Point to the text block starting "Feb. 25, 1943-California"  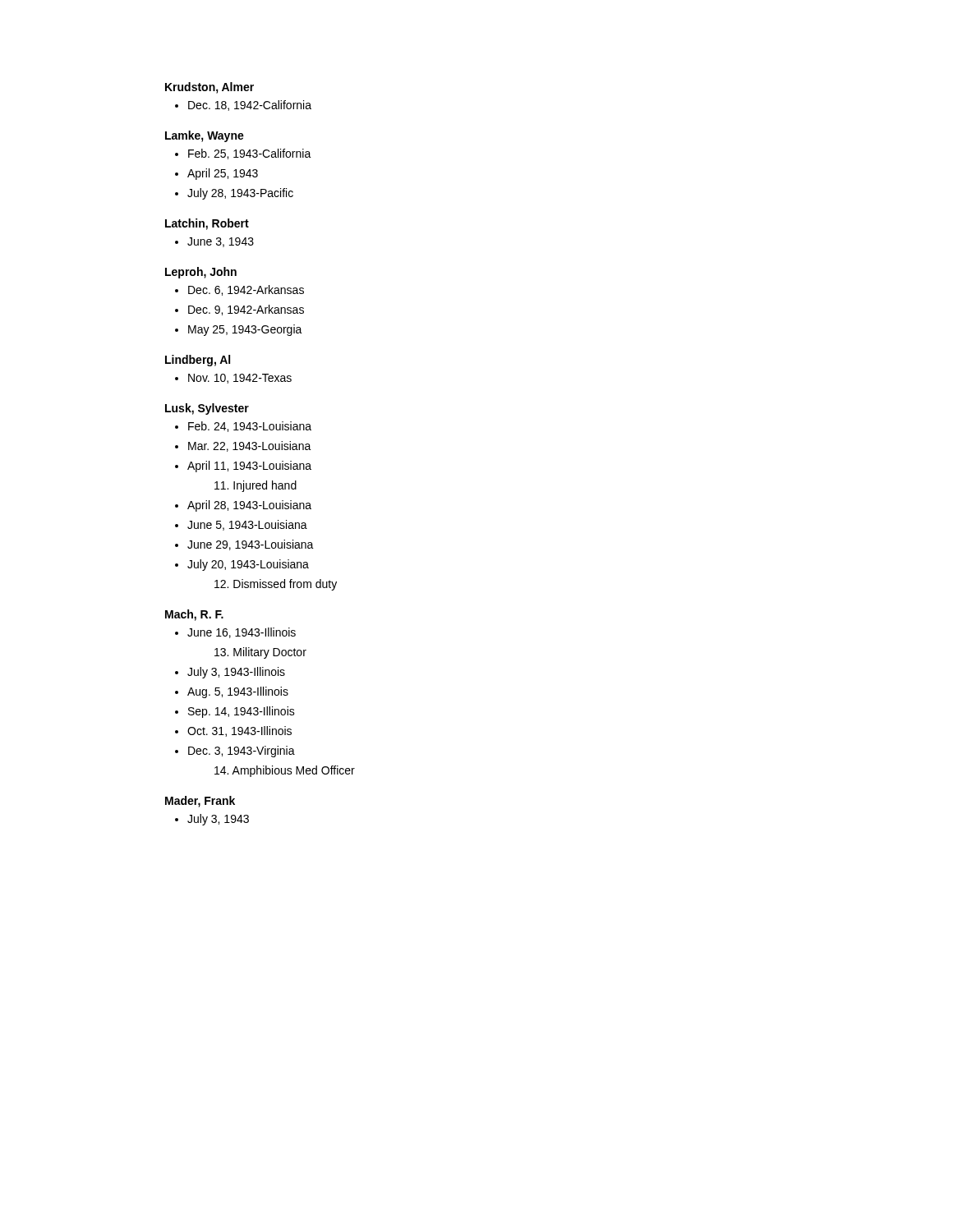[x=243, y=154]
